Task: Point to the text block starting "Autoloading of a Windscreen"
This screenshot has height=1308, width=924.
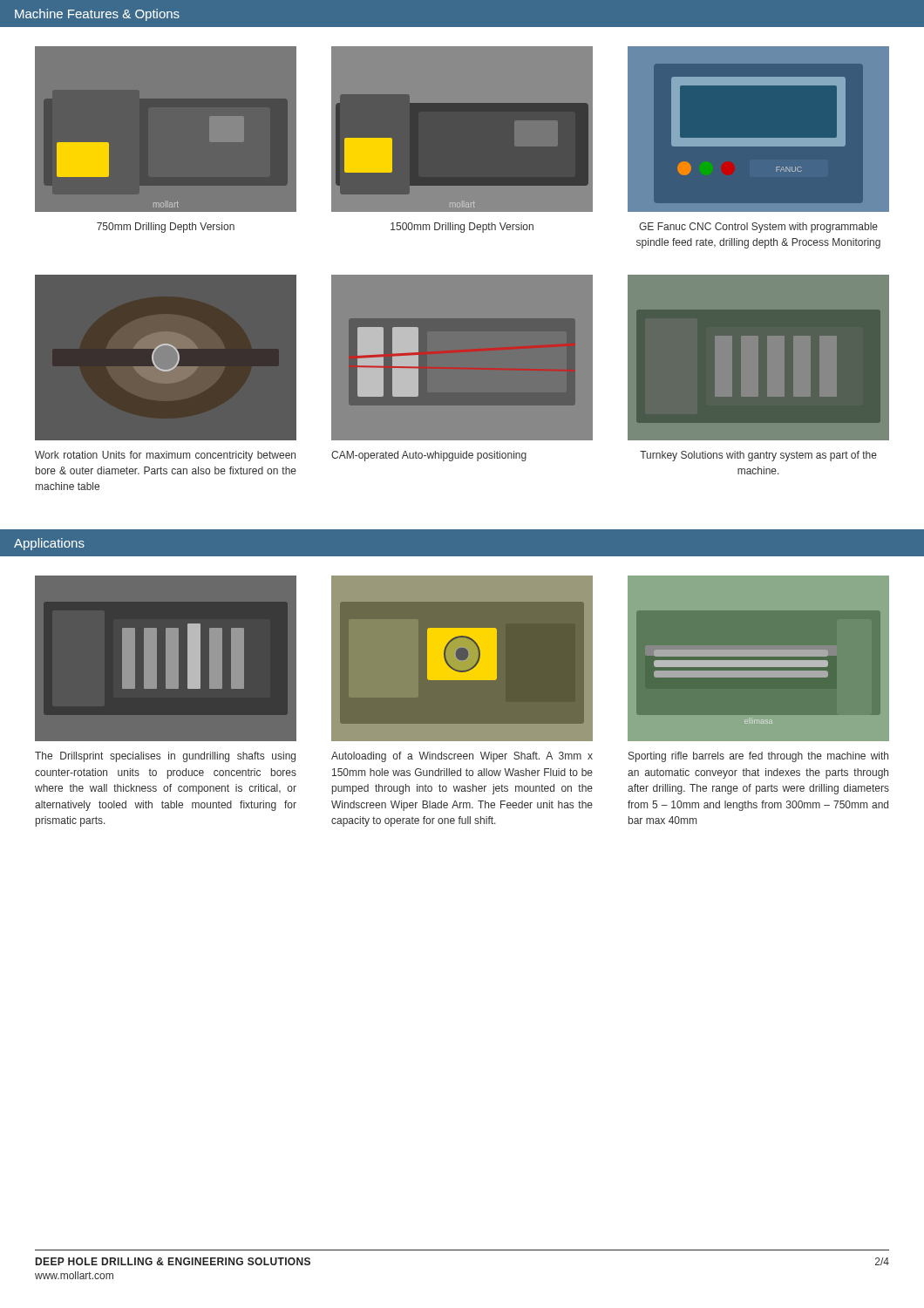Action: tap(462, 788)
